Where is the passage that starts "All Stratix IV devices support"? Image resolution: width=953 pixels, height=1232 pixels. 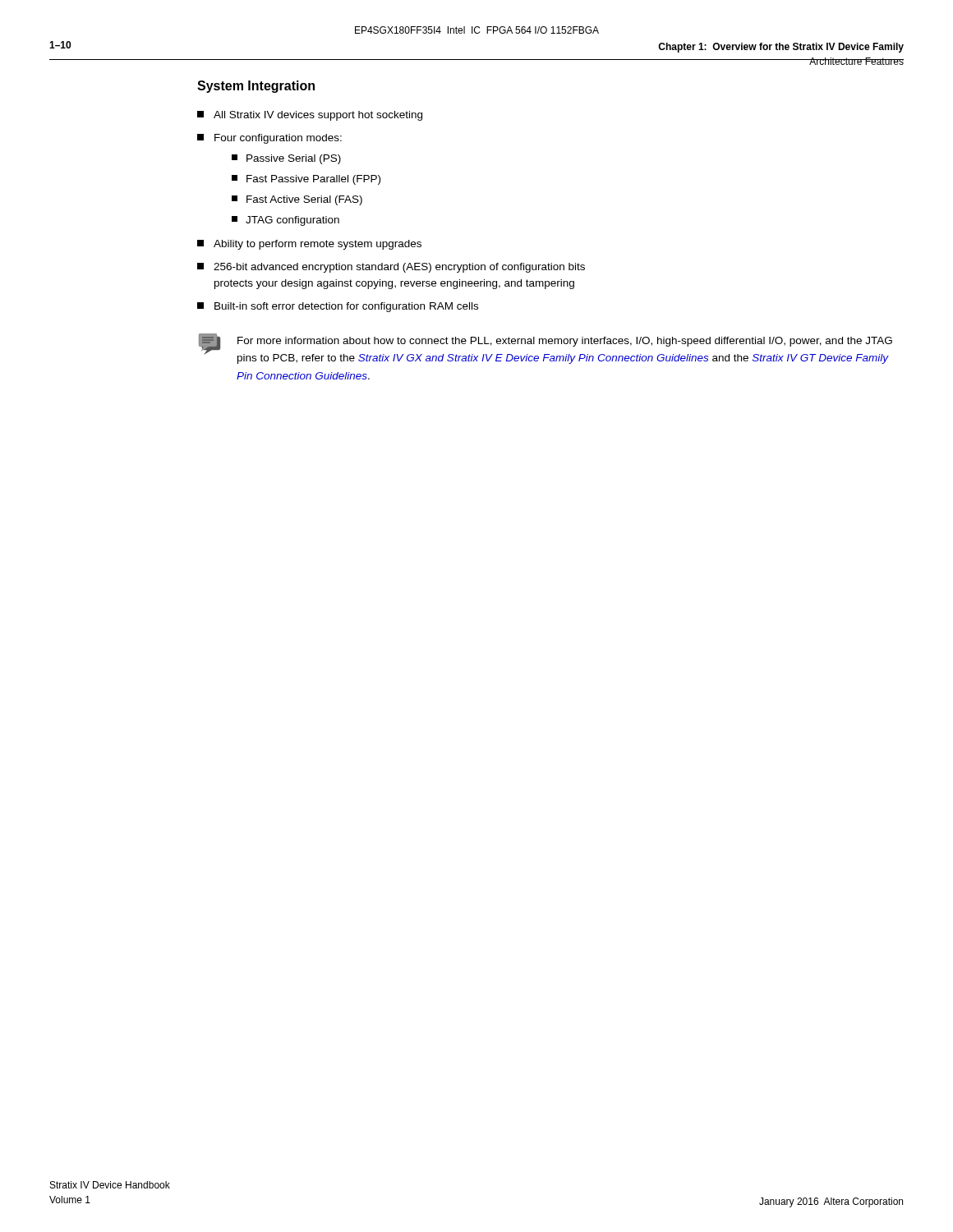coord(310,115)
